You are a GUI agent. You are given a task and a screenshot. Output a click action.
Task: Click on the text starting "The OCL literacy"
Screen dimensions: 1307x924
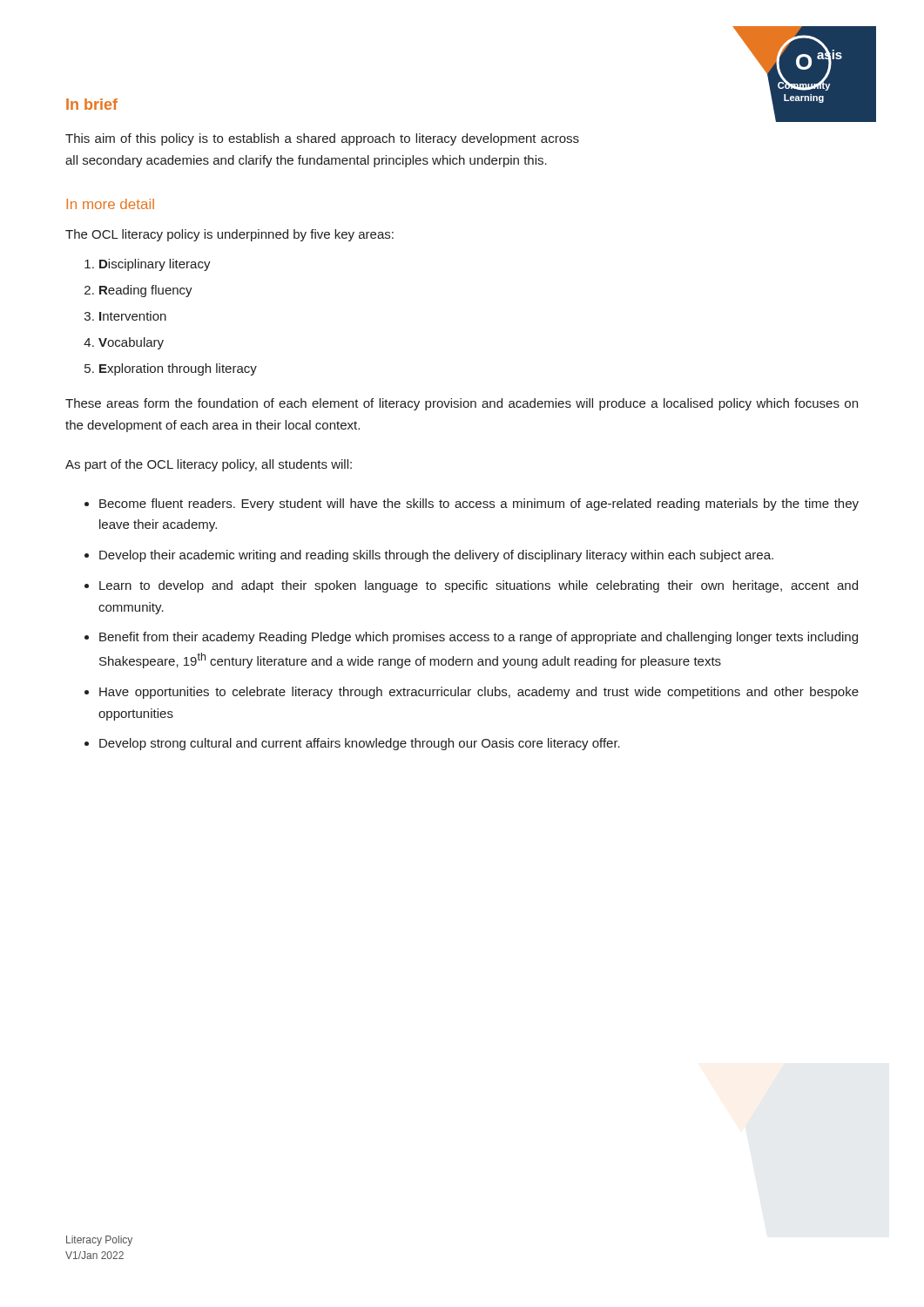tap(230, 233)
